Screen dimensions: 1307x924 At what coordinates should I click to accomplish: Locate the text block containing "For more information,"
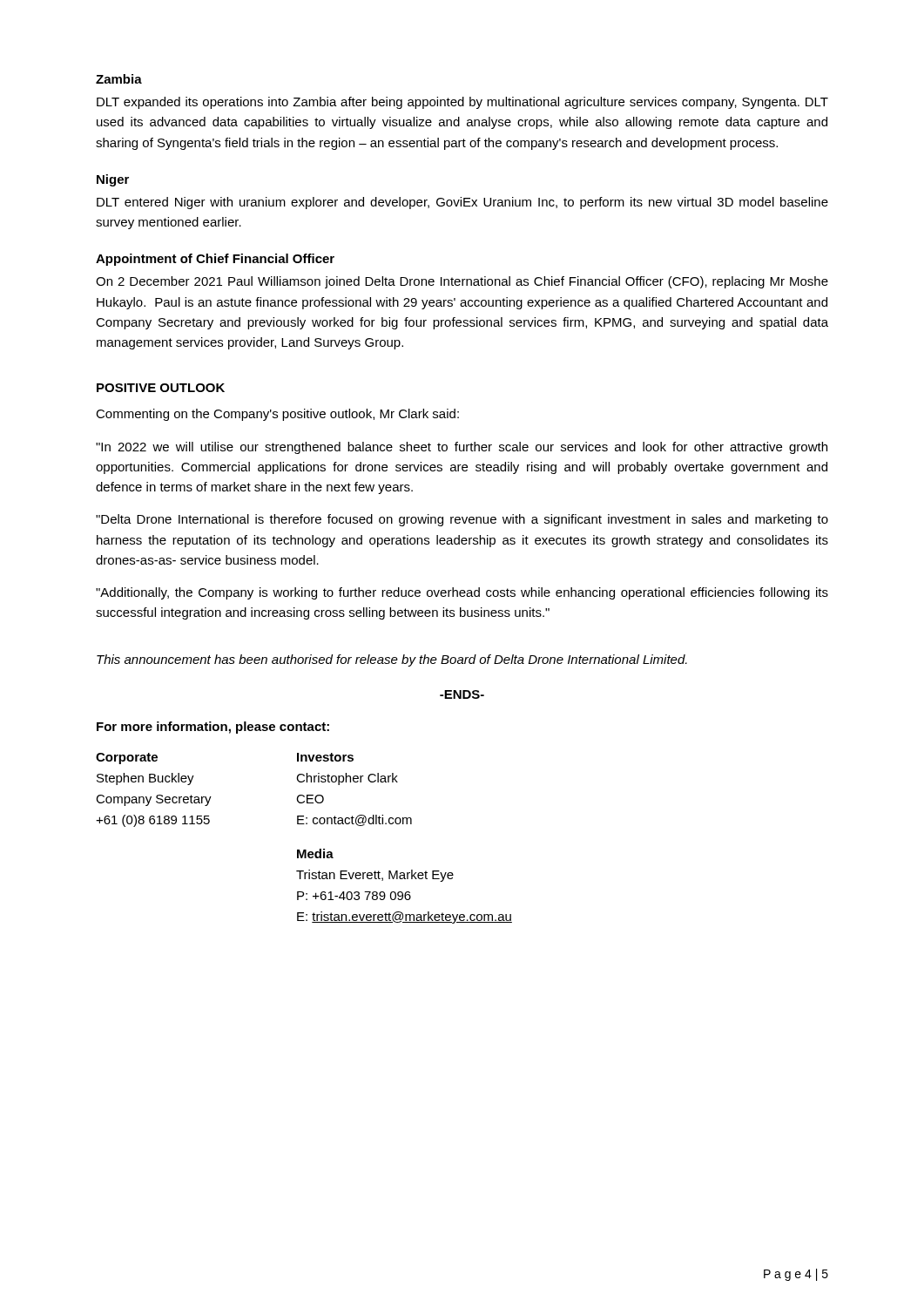(213, 726)
